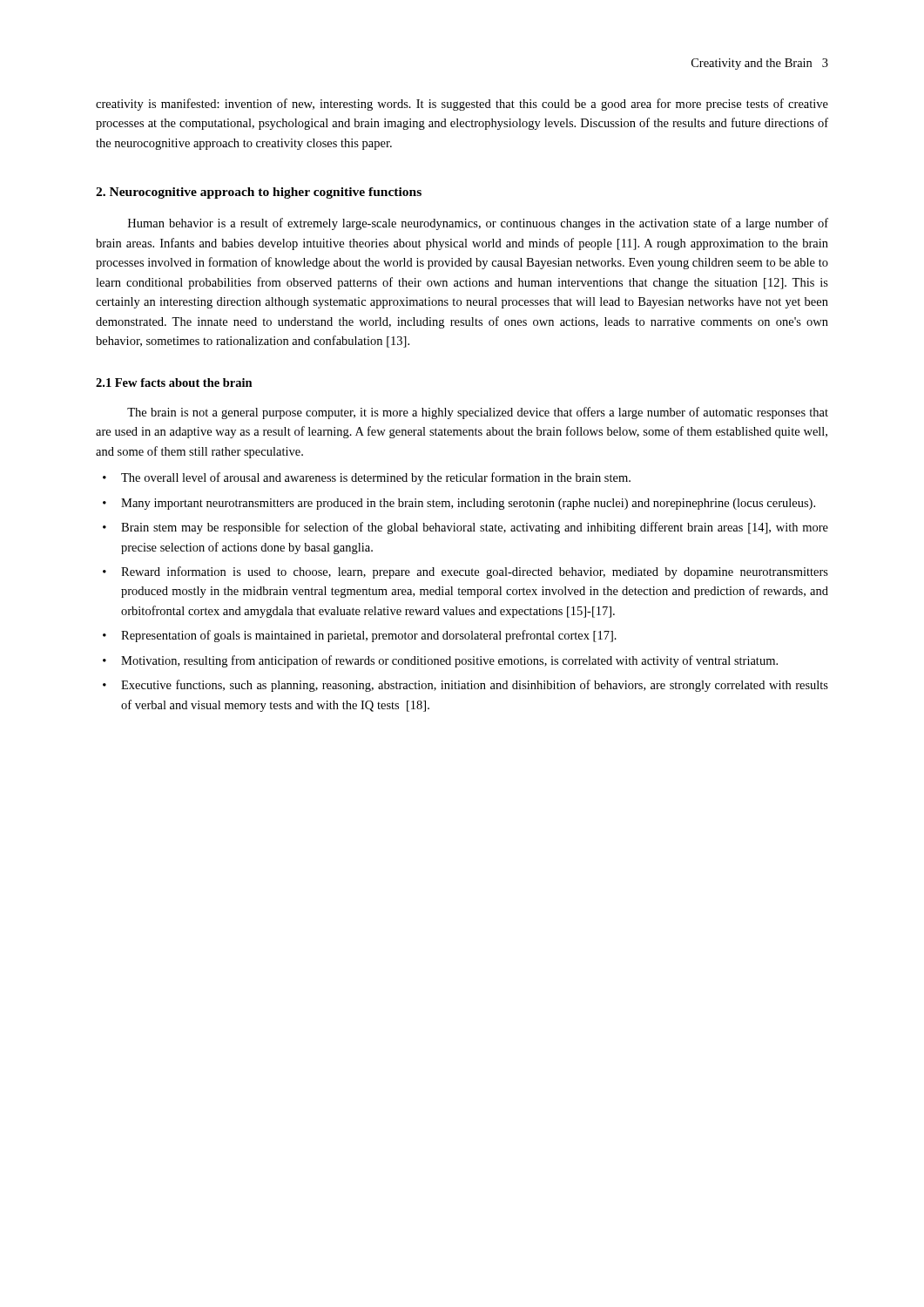Locate the passage starting "Reward information is used"
Screen dimensions: 1307x924
(x=475, y=591)
